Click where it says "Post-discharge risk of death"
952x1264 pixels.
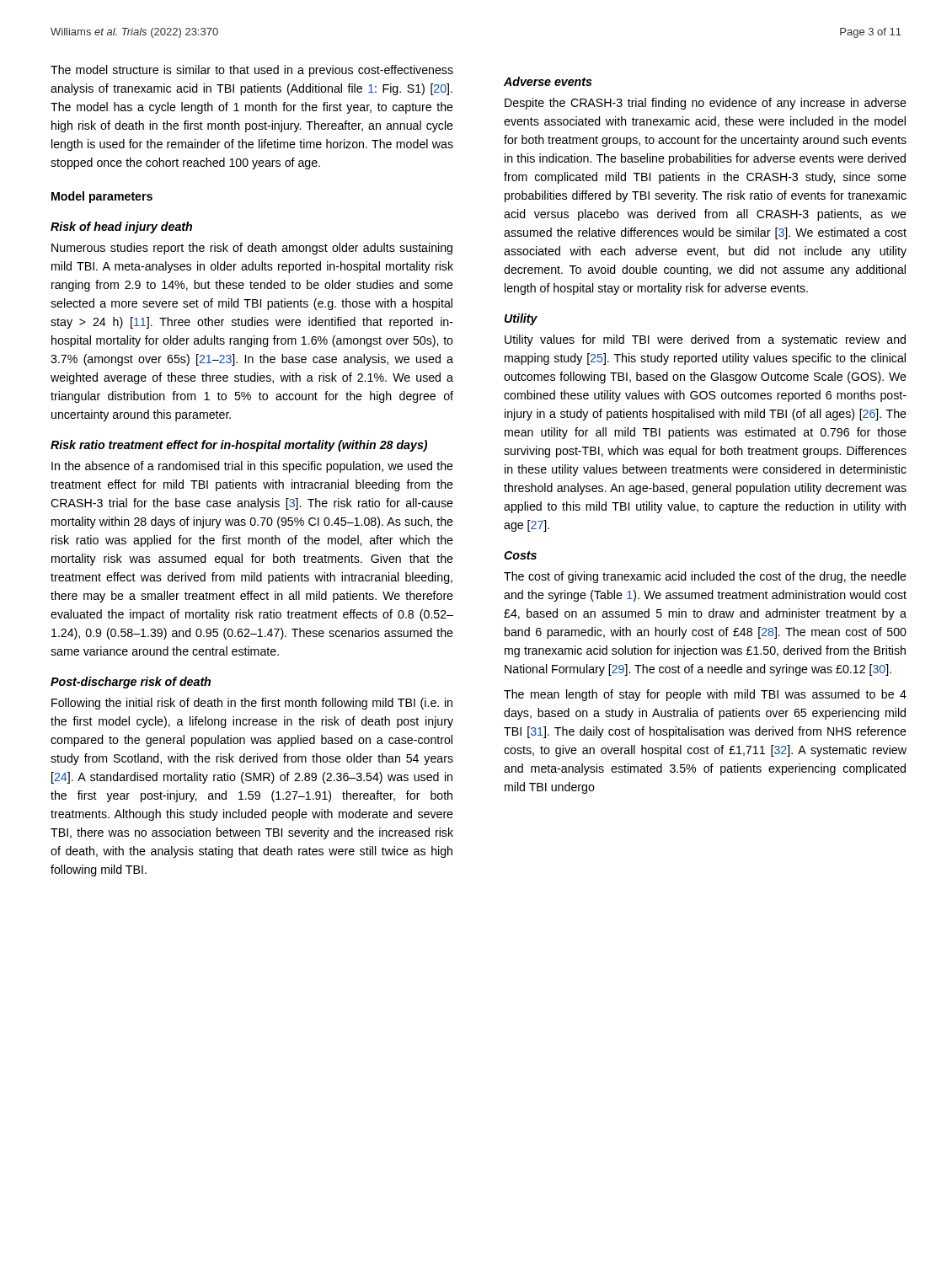pos(131,682)
